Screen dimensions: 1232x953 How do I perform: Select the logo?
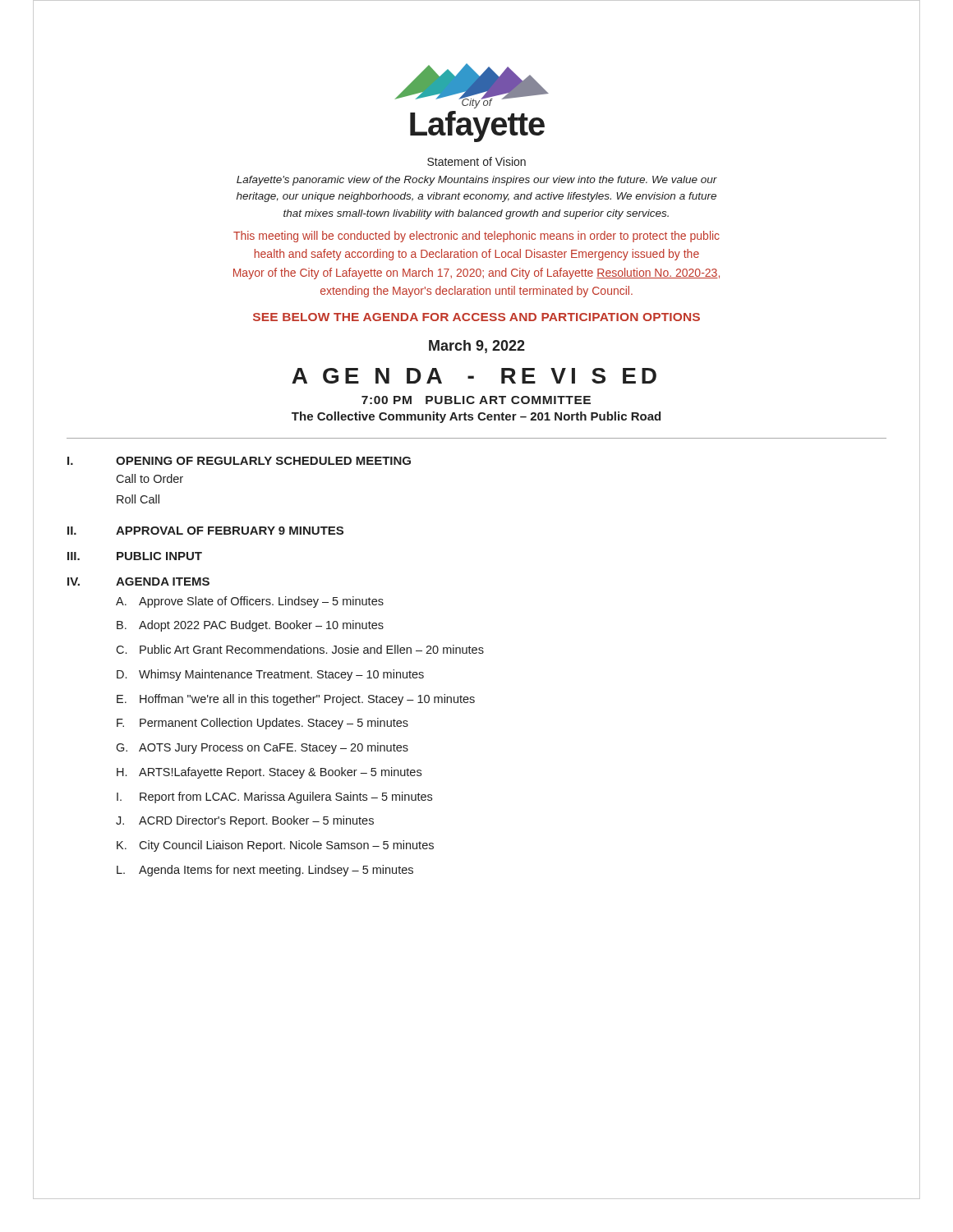(x=476, y=95)
